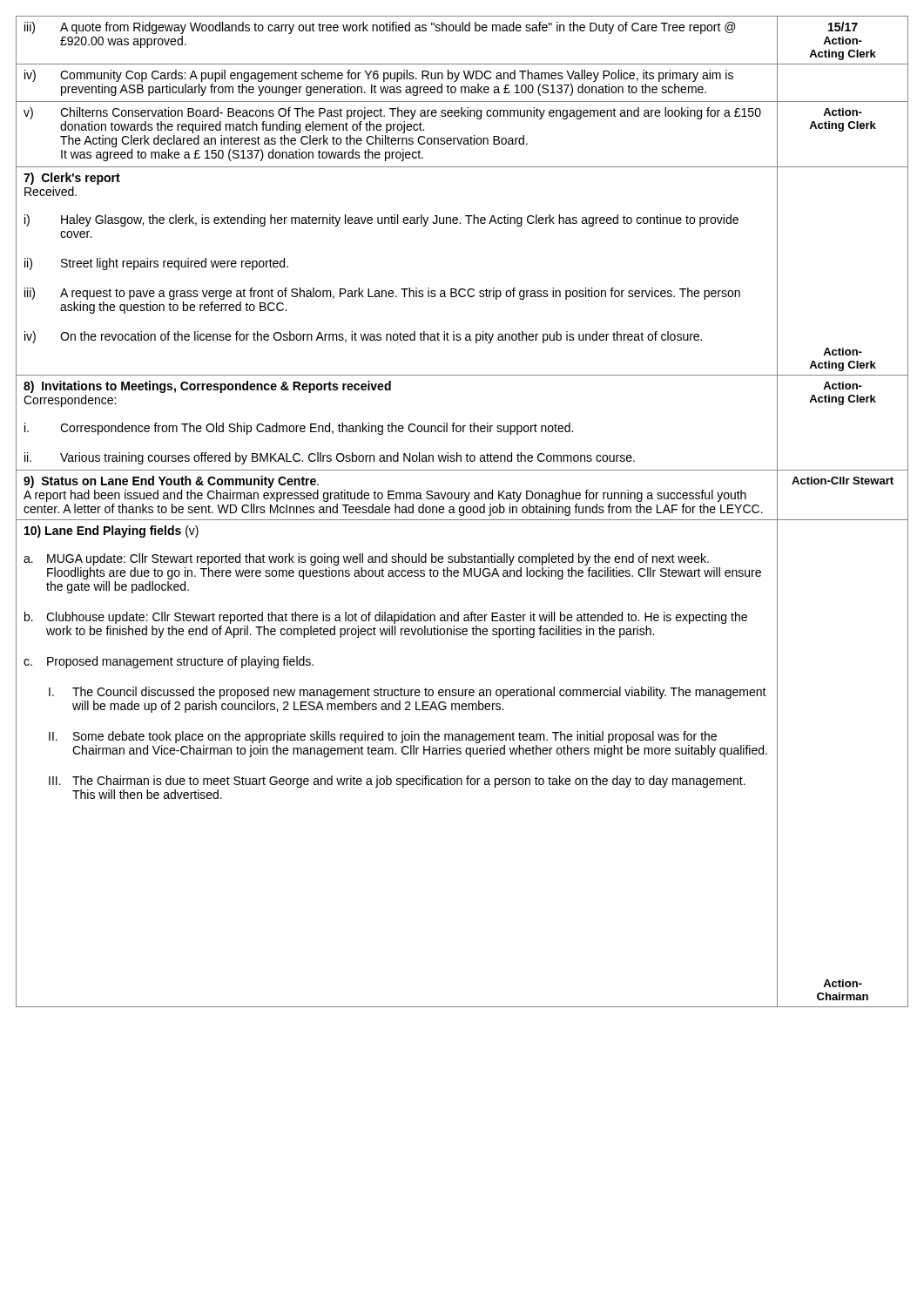The width and height of the screenshot is (924, 1307).
Task: Locate the text block with the text "A report had been issued and"
Action: 393,502
